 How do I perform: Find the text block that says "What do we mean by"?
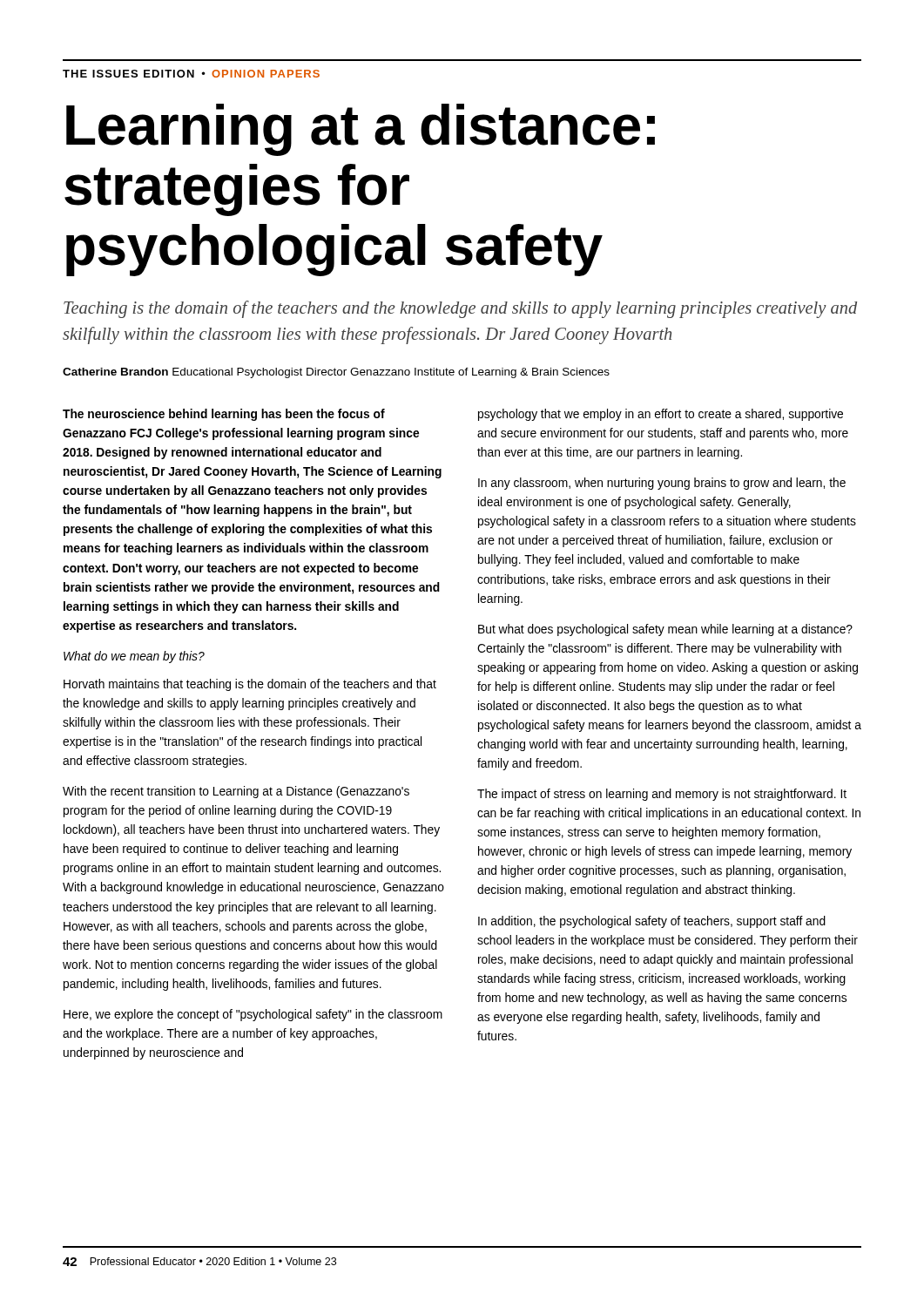(134, 657)
